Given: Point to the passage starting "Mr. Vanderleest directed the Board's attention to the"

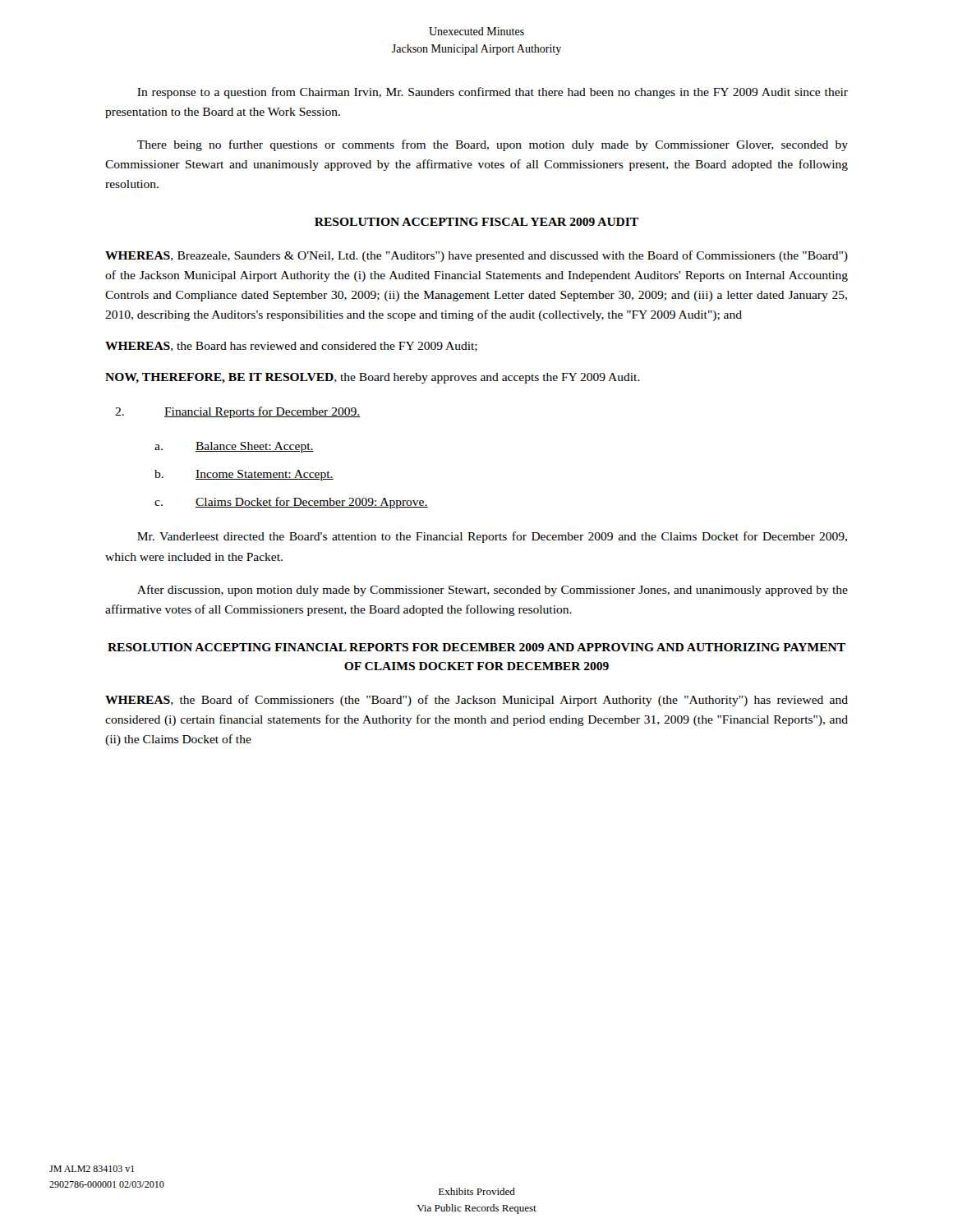Looking at the screenshot, I should [x=476, y=547].
